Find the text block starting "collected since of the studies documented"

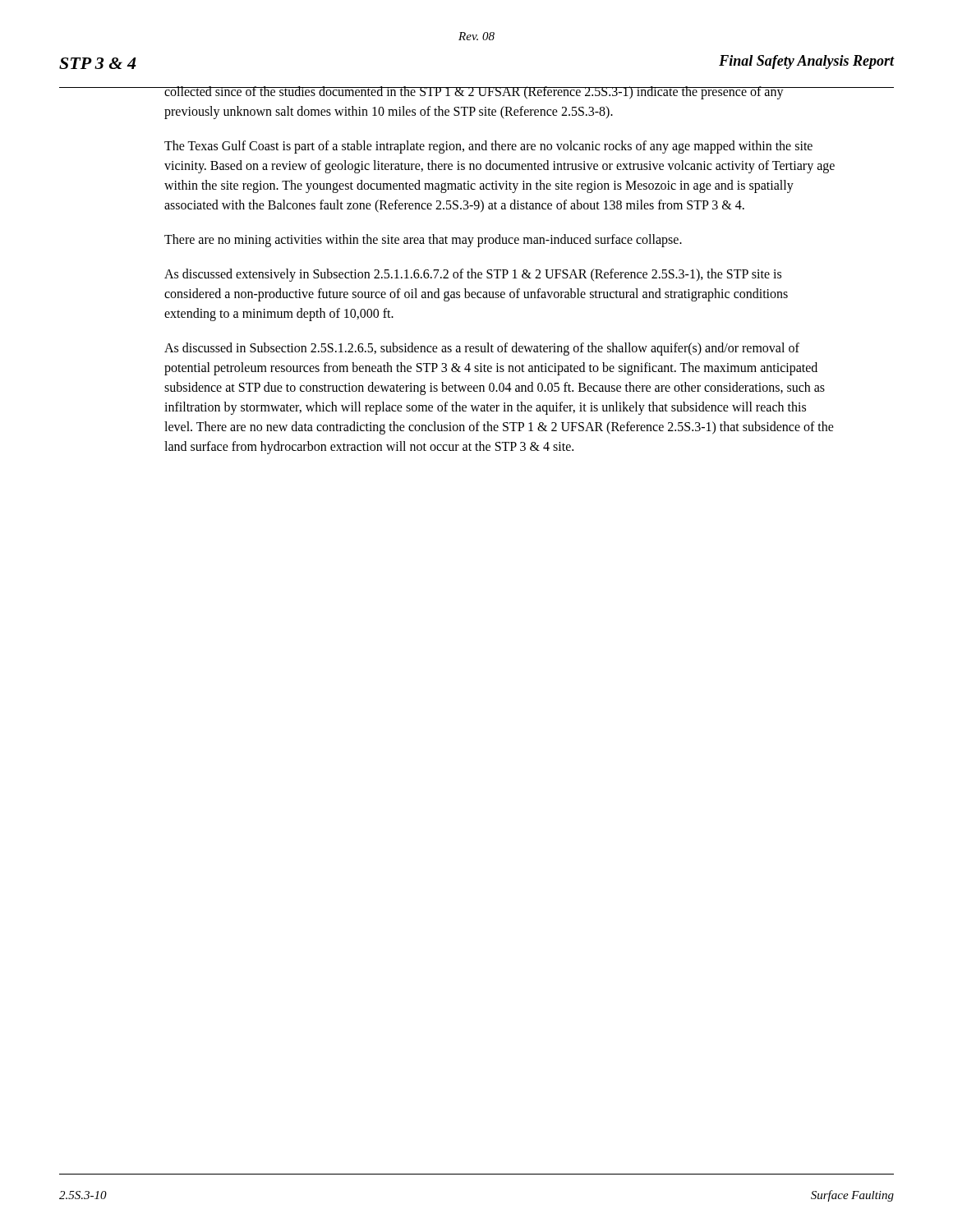474,101
